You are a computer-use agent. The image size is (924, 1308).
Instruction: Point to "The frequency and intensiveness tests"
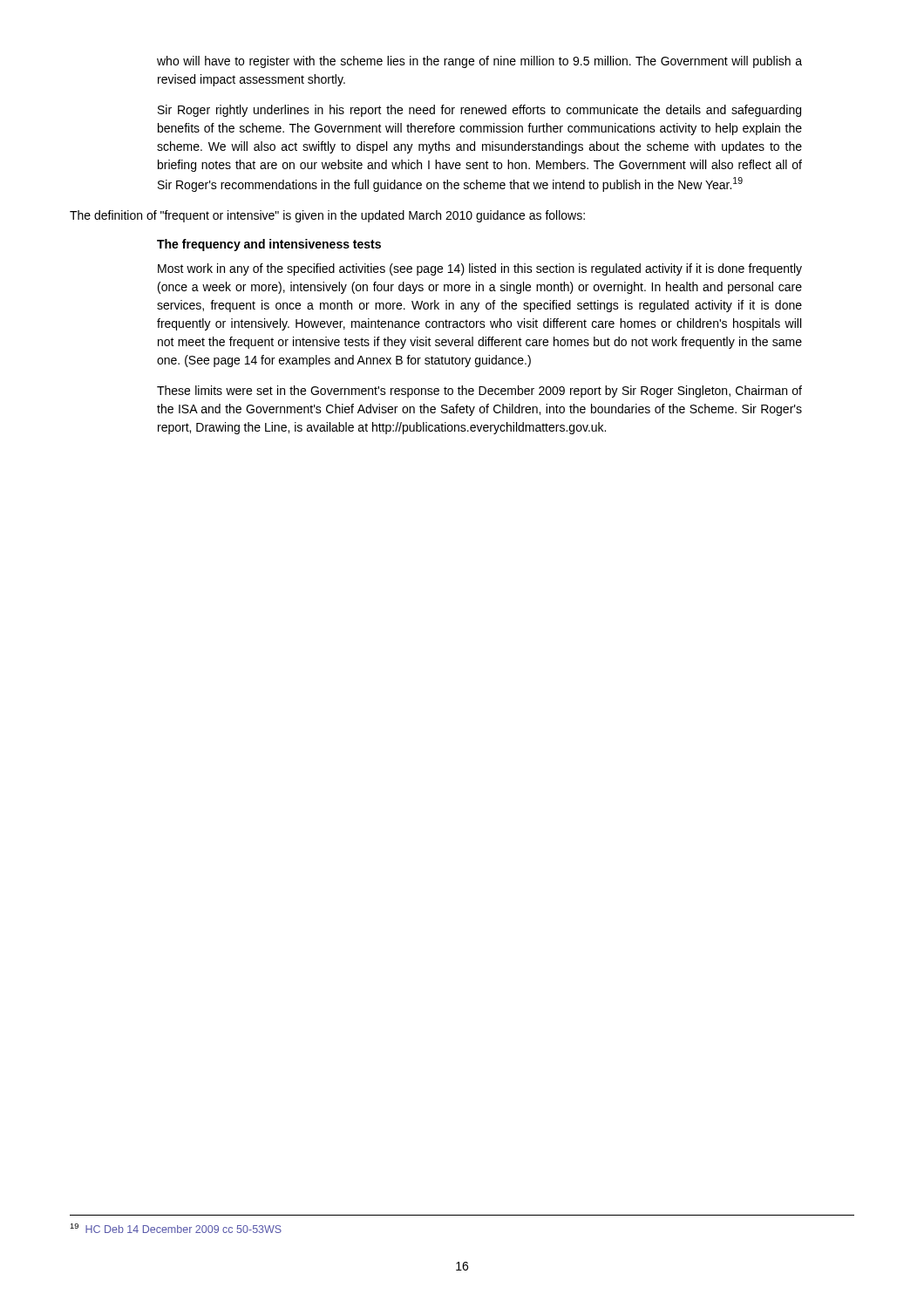click(x=269, y=244)
